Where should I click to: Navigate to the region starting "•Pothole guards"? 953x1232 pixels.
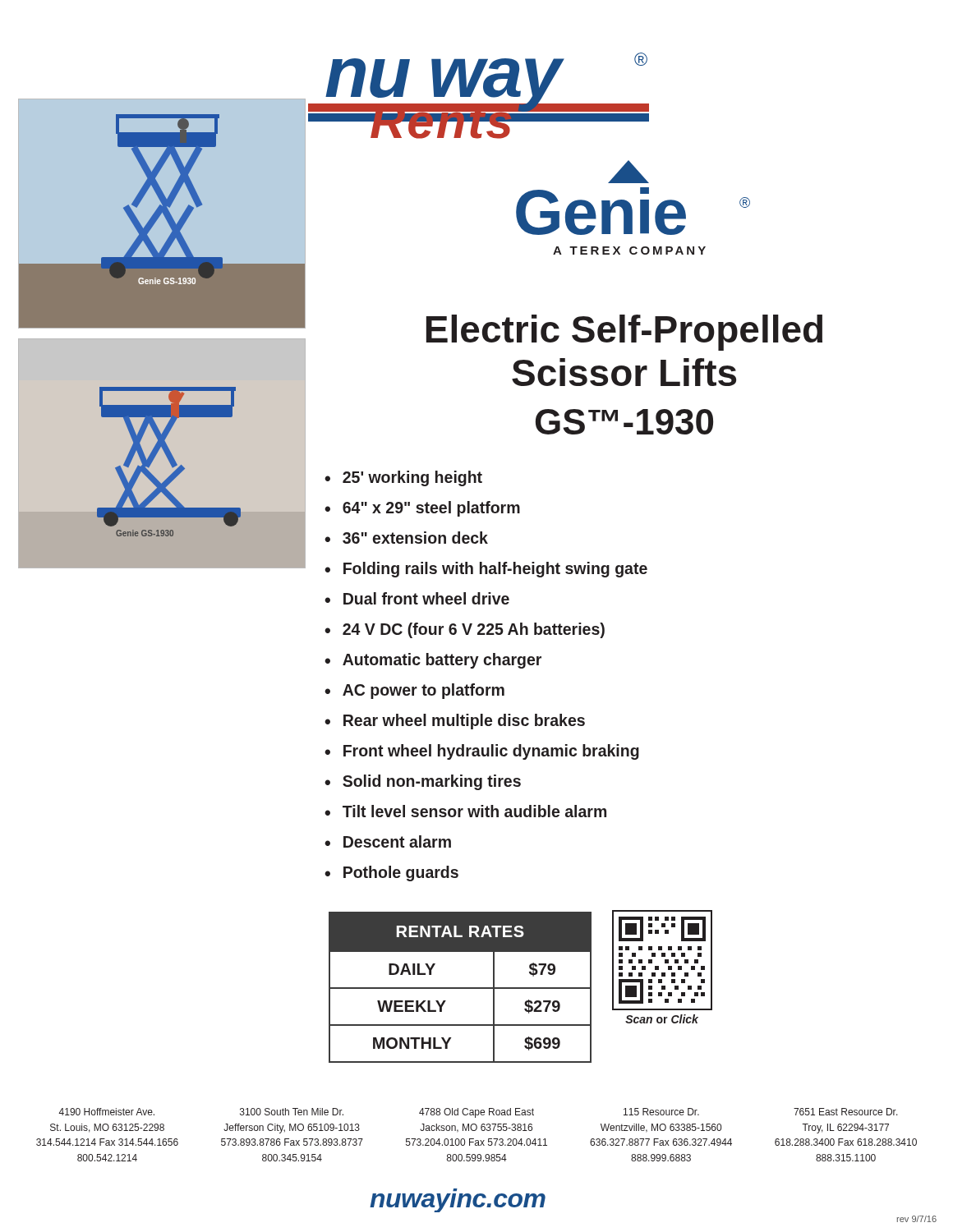click(x=392, y=874)
